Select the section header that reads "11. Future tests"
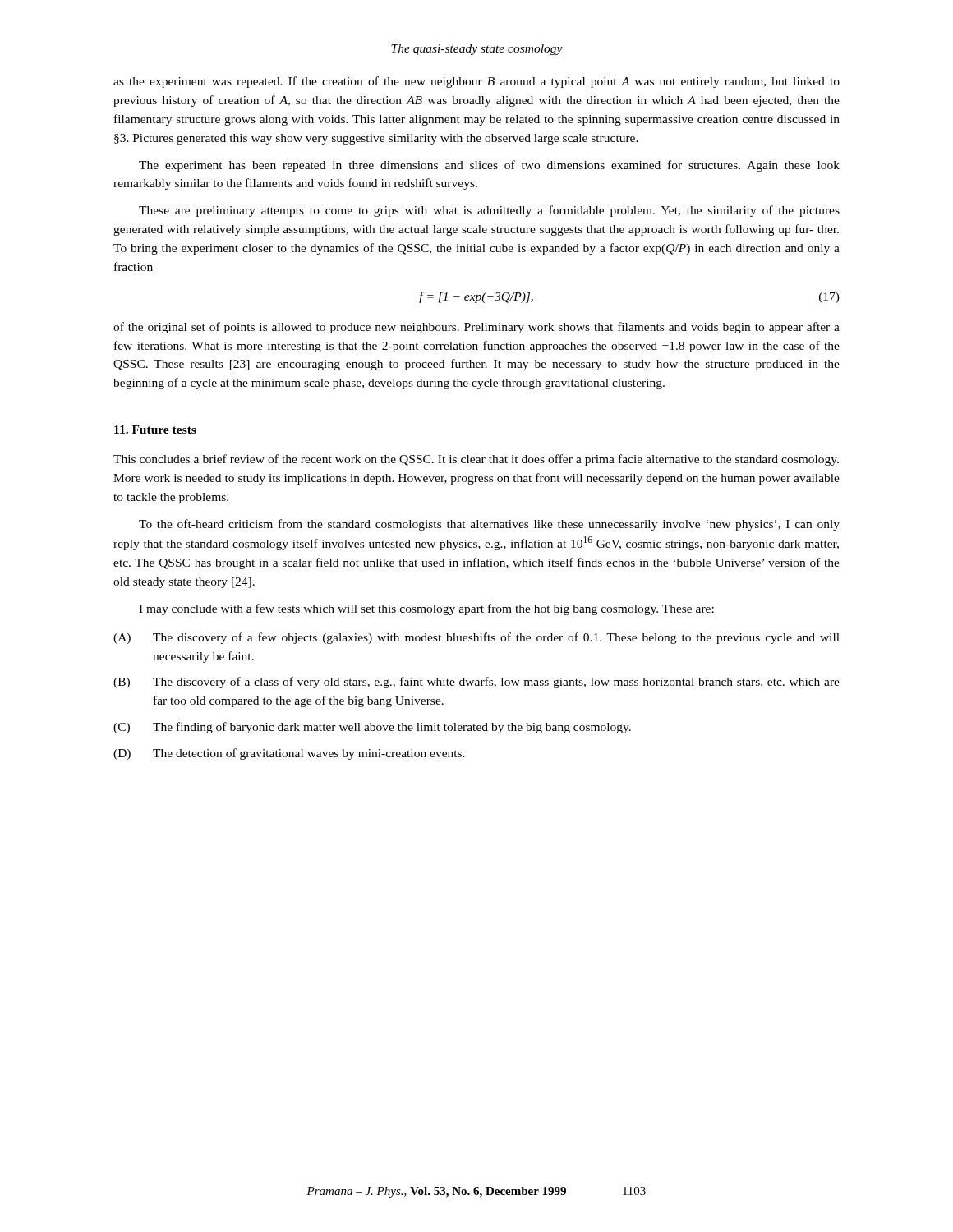 155,429
